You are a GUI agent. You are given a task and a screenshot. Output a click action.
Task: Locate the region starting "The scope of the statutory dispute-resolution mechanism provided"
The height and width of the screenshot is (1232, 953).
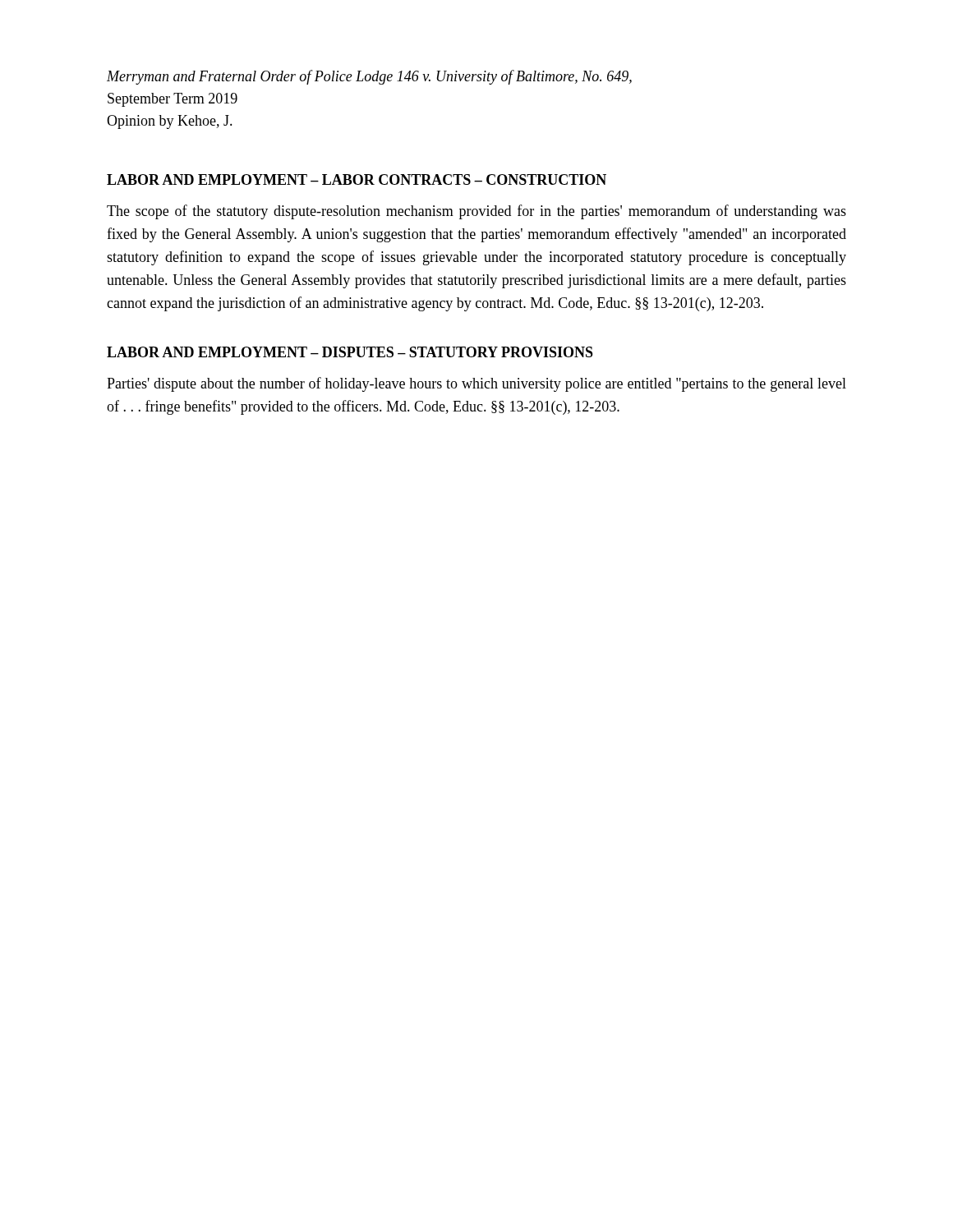476,257
